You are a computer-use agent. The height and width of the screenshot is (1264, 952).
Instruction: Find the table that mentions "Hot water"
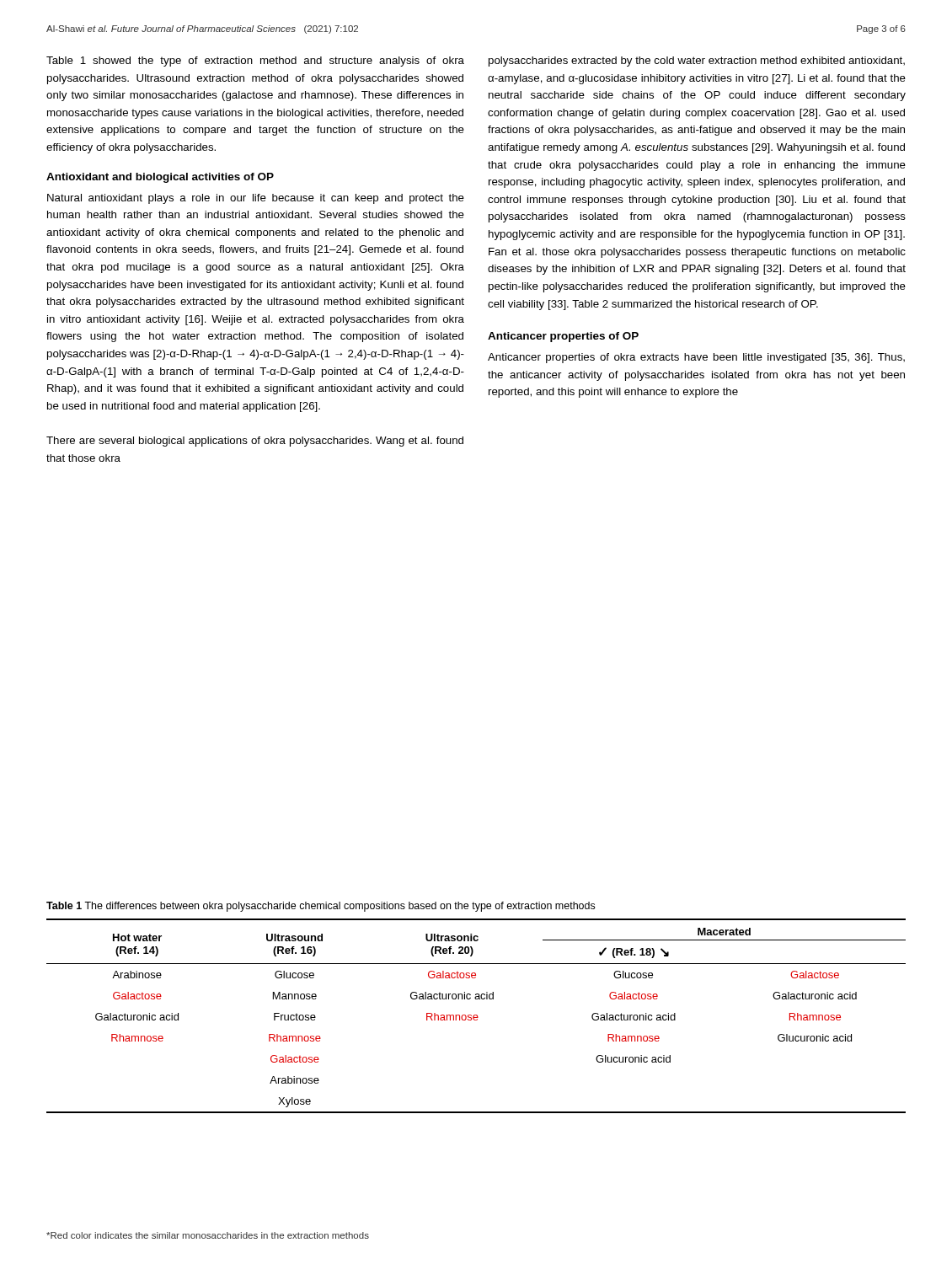pyautogui.click(x=476, y=1016)
